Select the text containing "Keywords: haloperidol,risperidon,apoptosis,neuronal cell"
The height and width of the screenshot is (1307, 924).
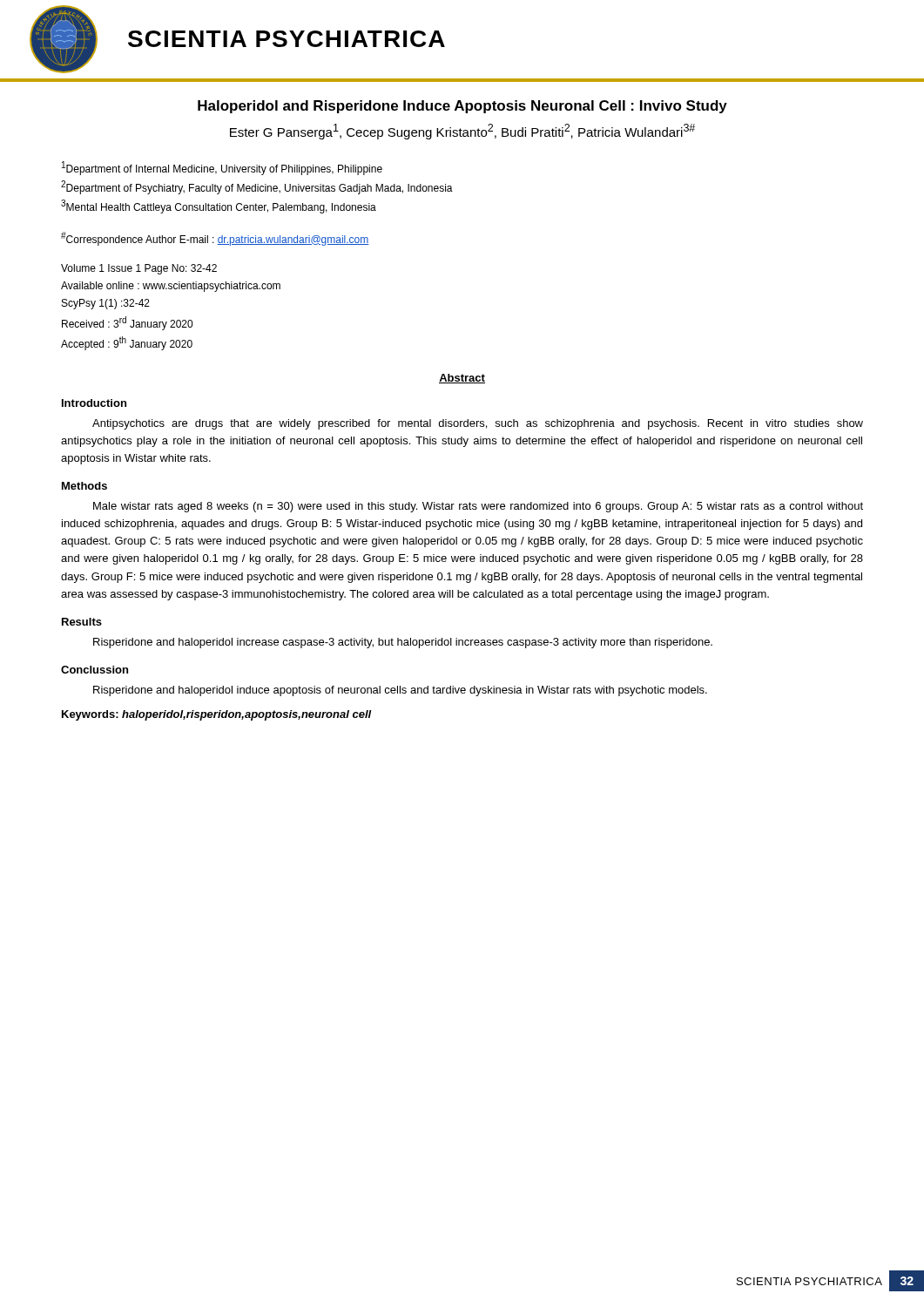(216, 714)
